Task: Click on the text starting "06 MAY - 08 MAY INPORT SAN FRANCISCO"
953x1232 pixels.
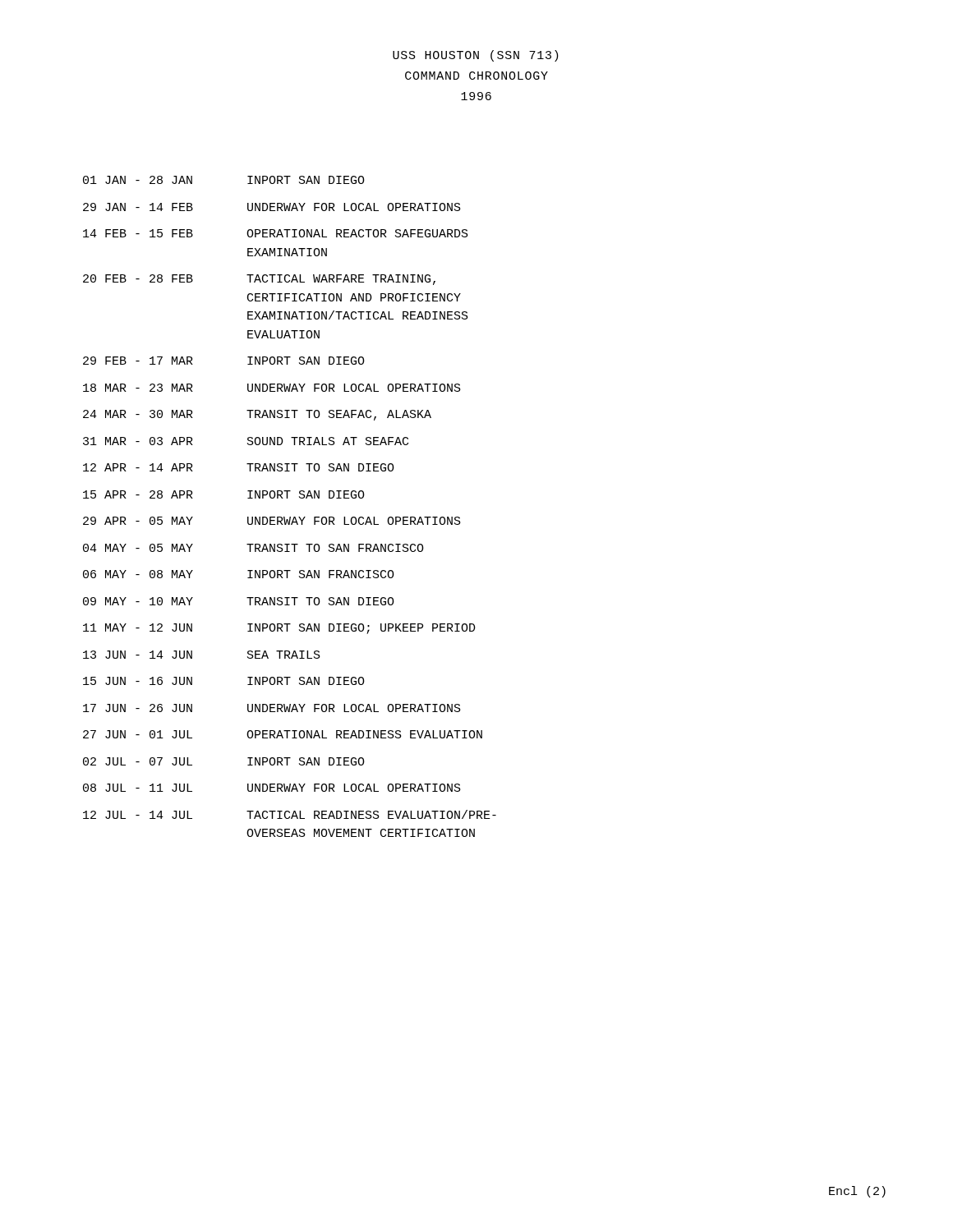Action: 118,575
